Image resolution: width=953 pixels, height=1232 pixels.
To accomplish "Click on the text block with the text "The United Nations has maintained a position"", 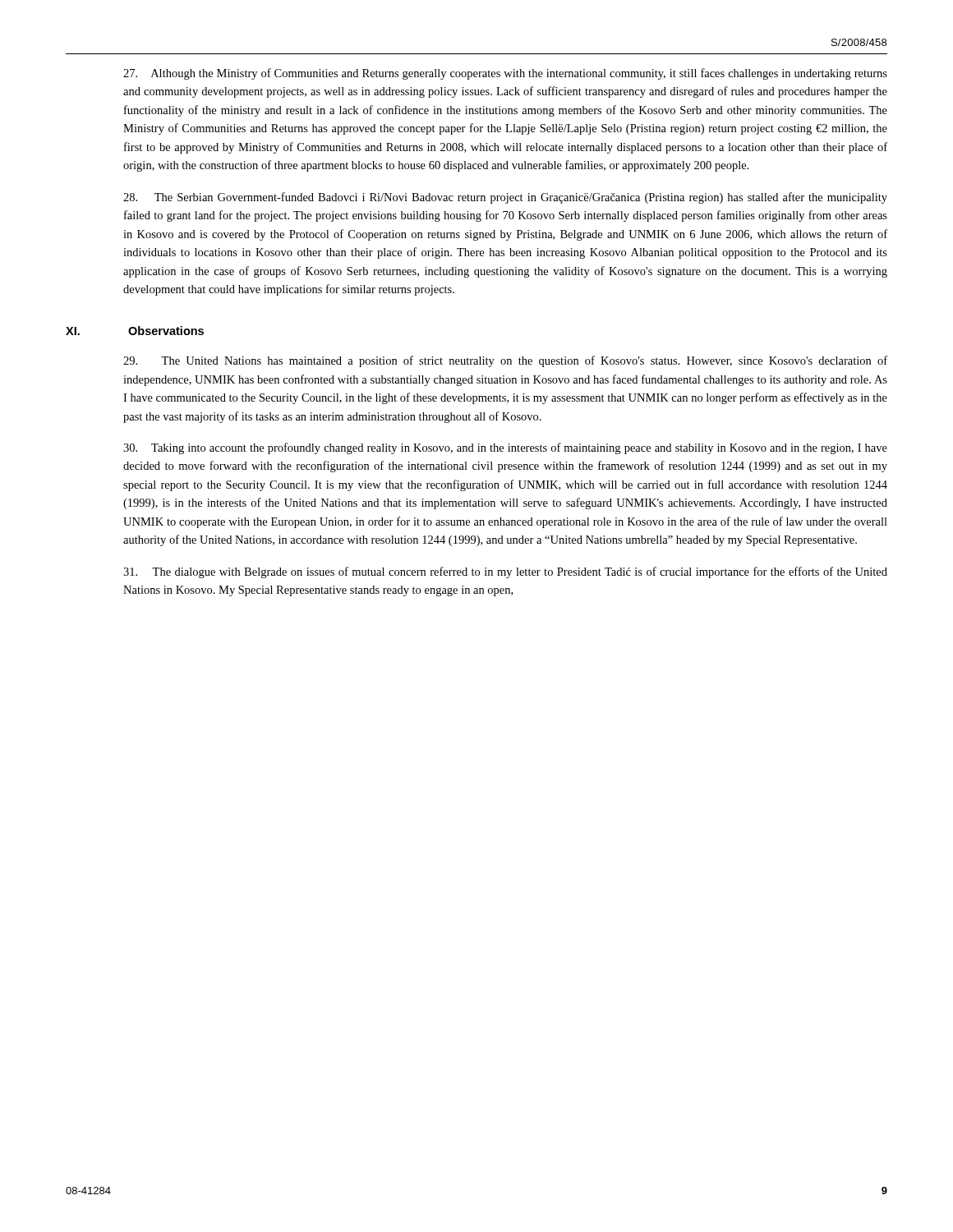I will pos(505,388).
